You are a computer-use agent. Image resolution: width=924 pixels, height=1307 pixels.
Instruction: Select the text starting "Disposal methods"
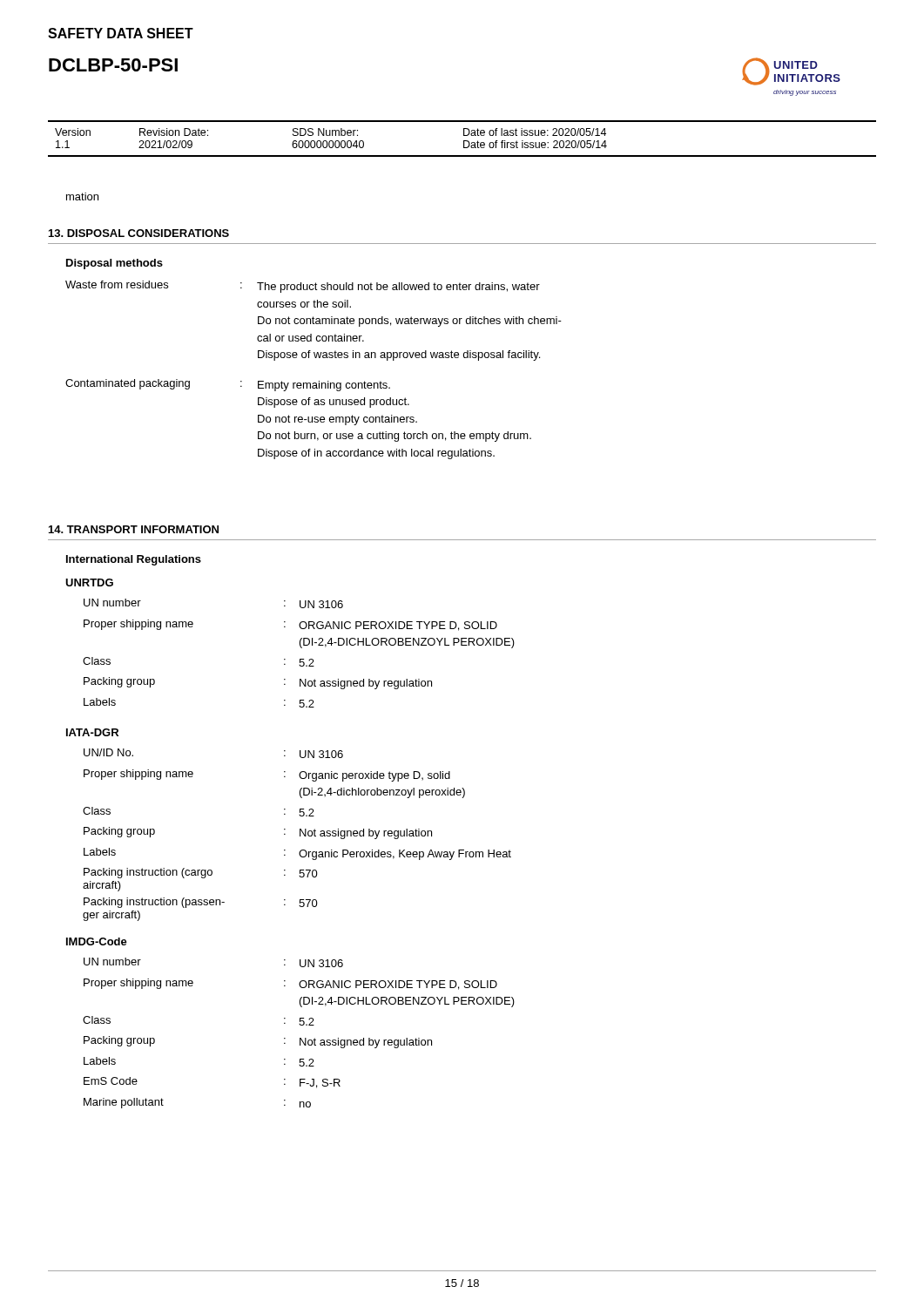click(114, 263)
